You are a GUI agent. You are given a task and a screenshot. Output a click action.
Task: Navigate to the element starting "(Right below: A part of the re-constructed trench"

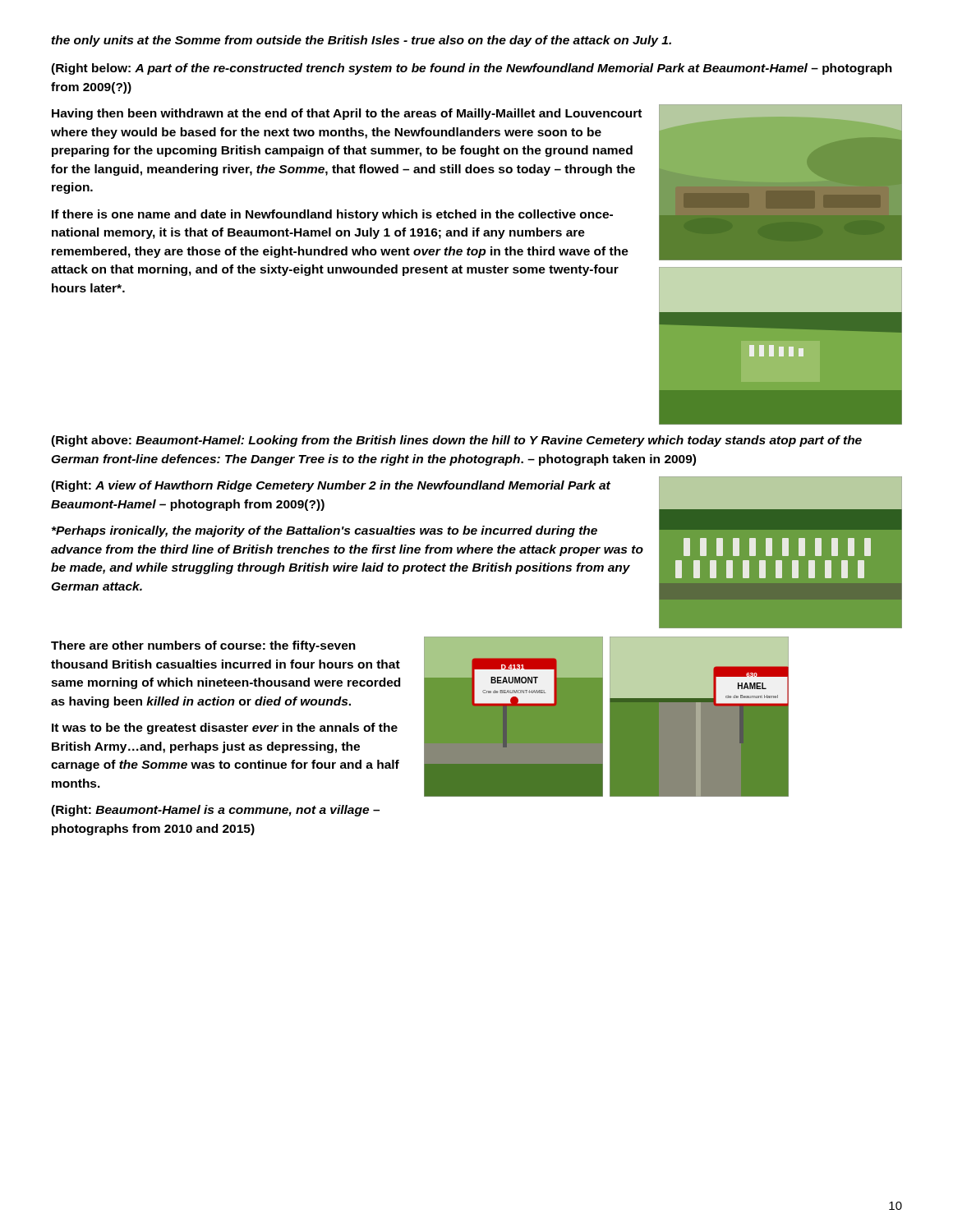point(476,78)
